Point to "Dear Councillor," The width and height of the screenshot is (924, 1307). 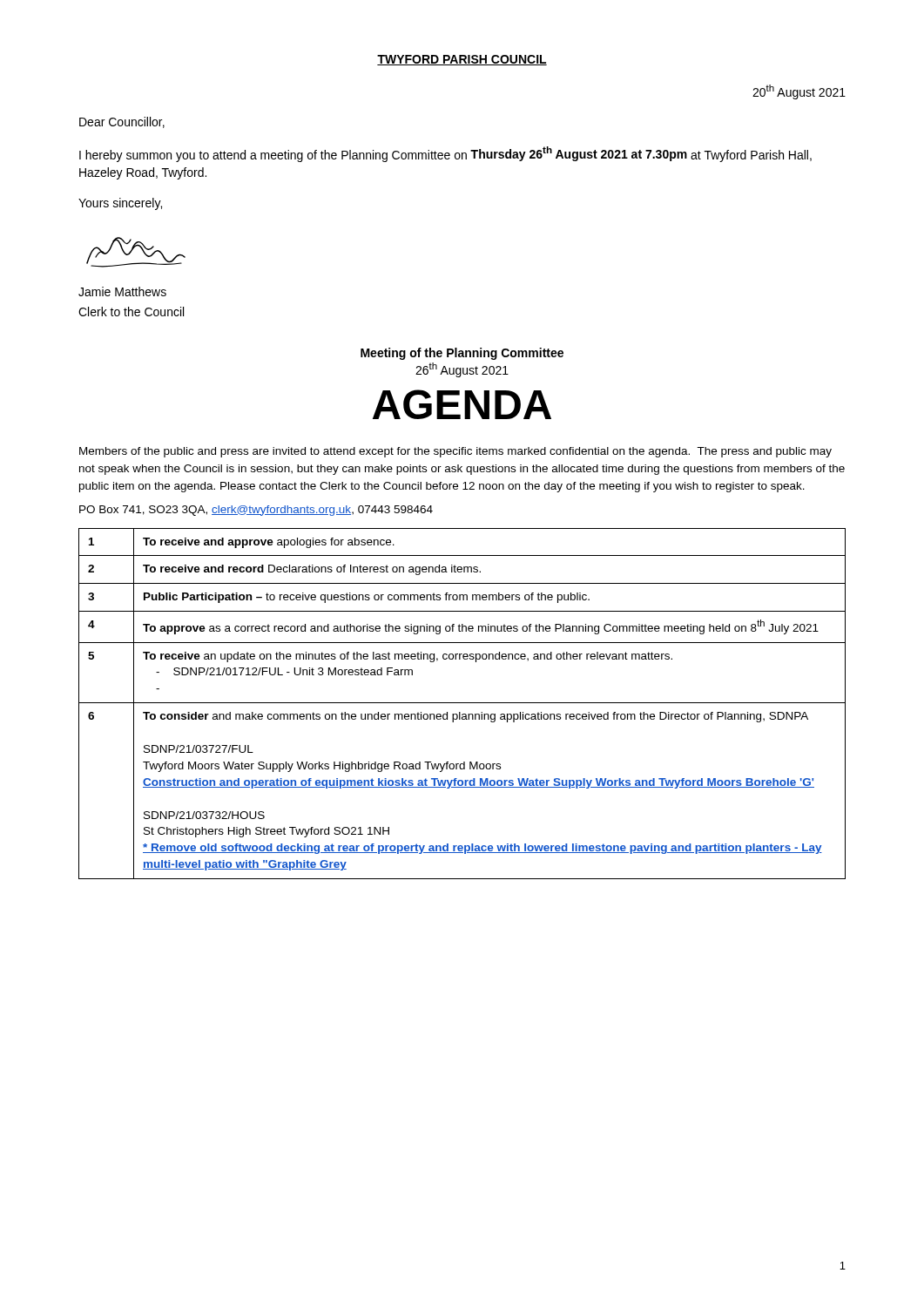(122, 122)
